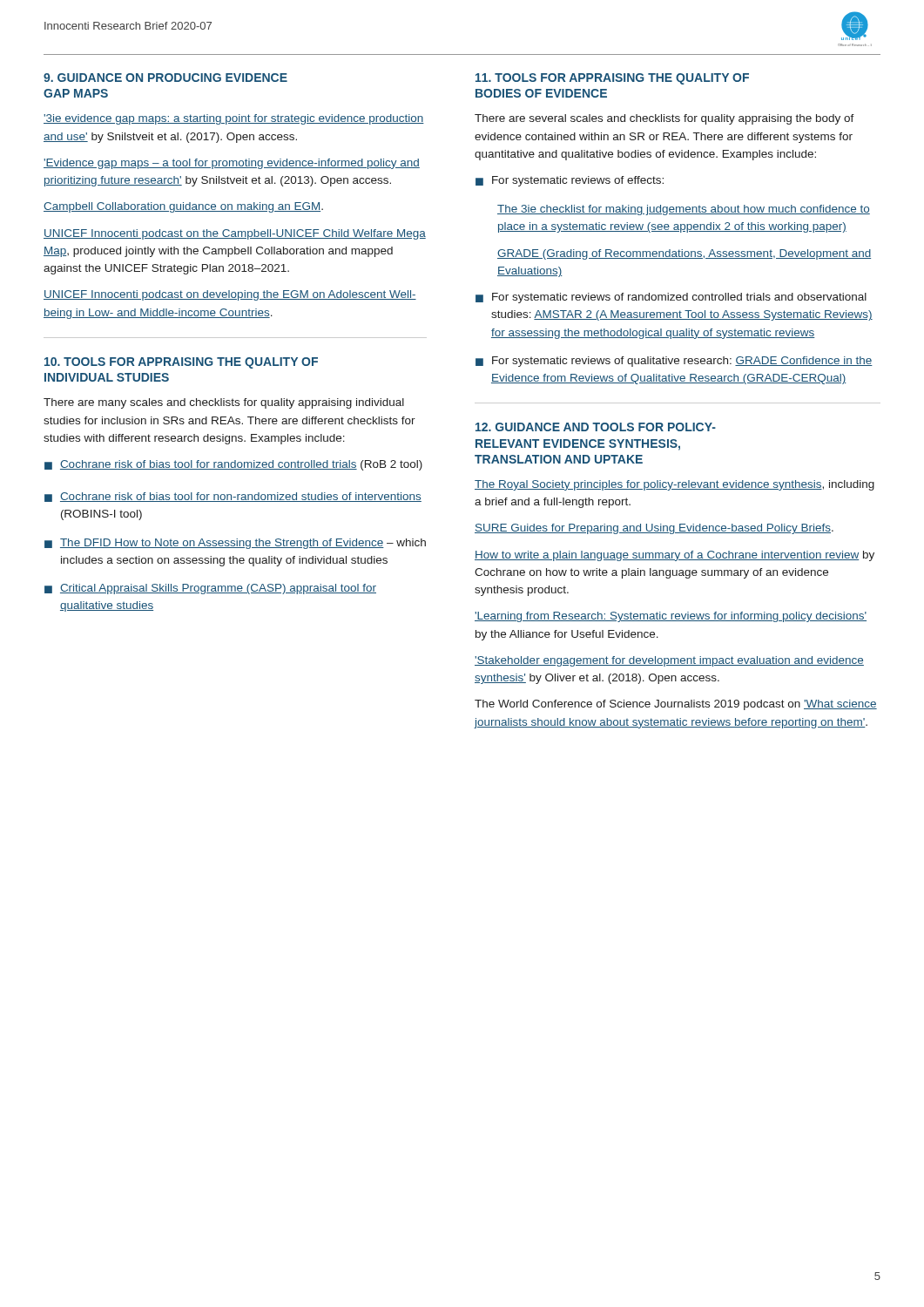Point to the section header beginning "12. GUIDANCE AND TOOLS"
924x1307 pixels.
coord(595,443)
